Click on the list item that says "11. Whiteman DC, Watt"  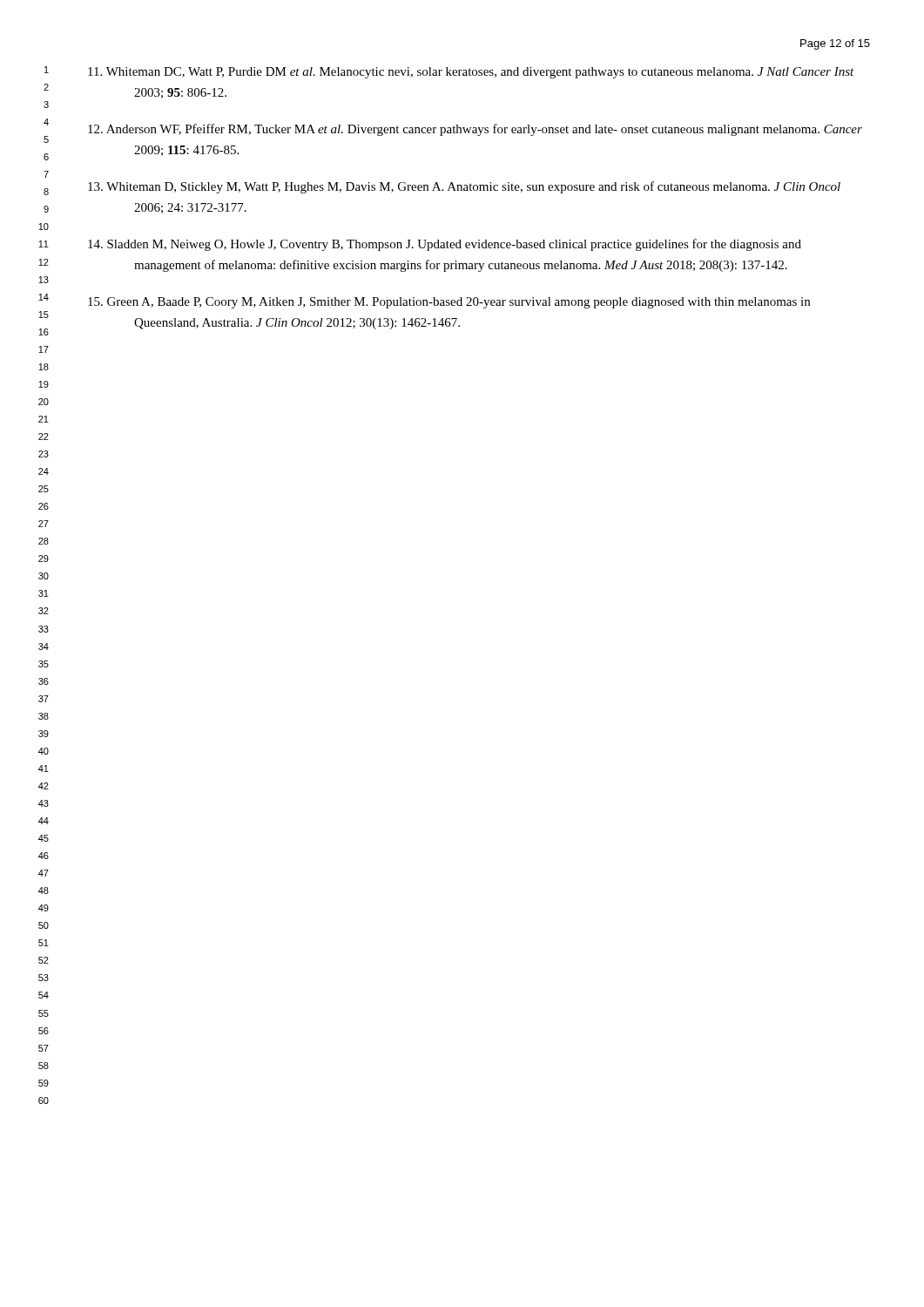(x=479, y=82)
